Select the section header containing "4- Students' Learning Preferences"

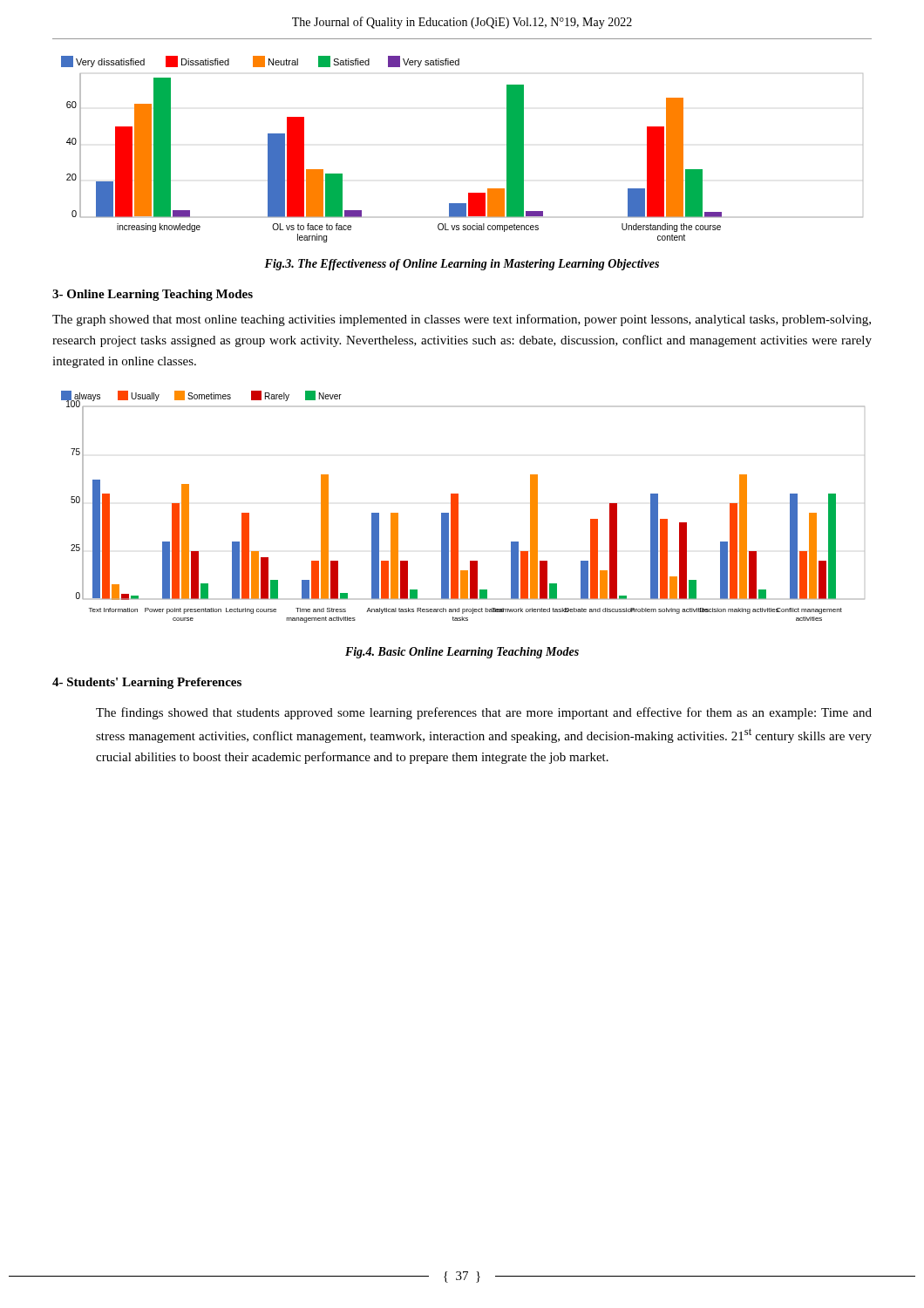147,682
